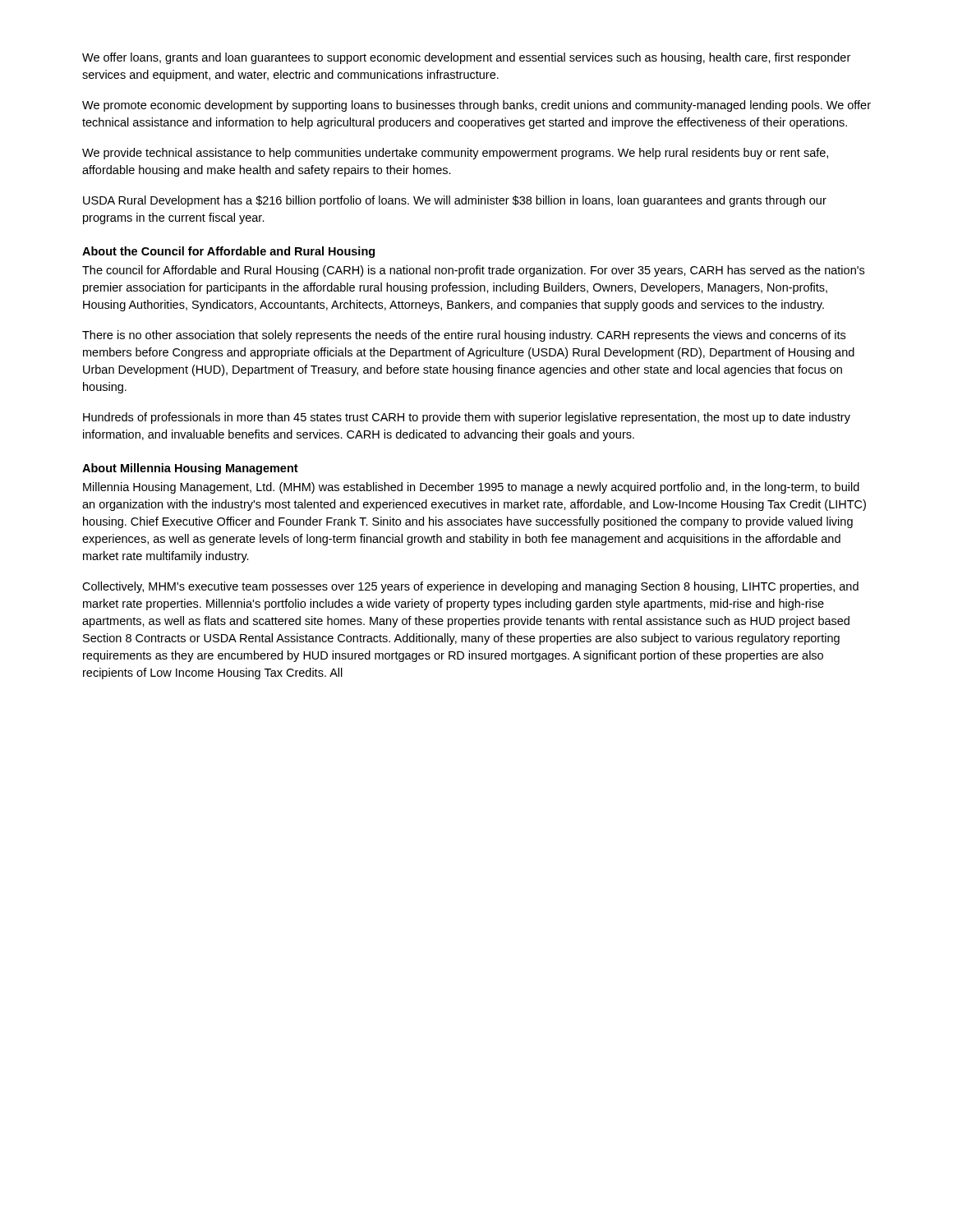Find the region starting "USDA Rural Development has"
The width and height of the screenshot is (953, 1232).
[x=454, y=209]
